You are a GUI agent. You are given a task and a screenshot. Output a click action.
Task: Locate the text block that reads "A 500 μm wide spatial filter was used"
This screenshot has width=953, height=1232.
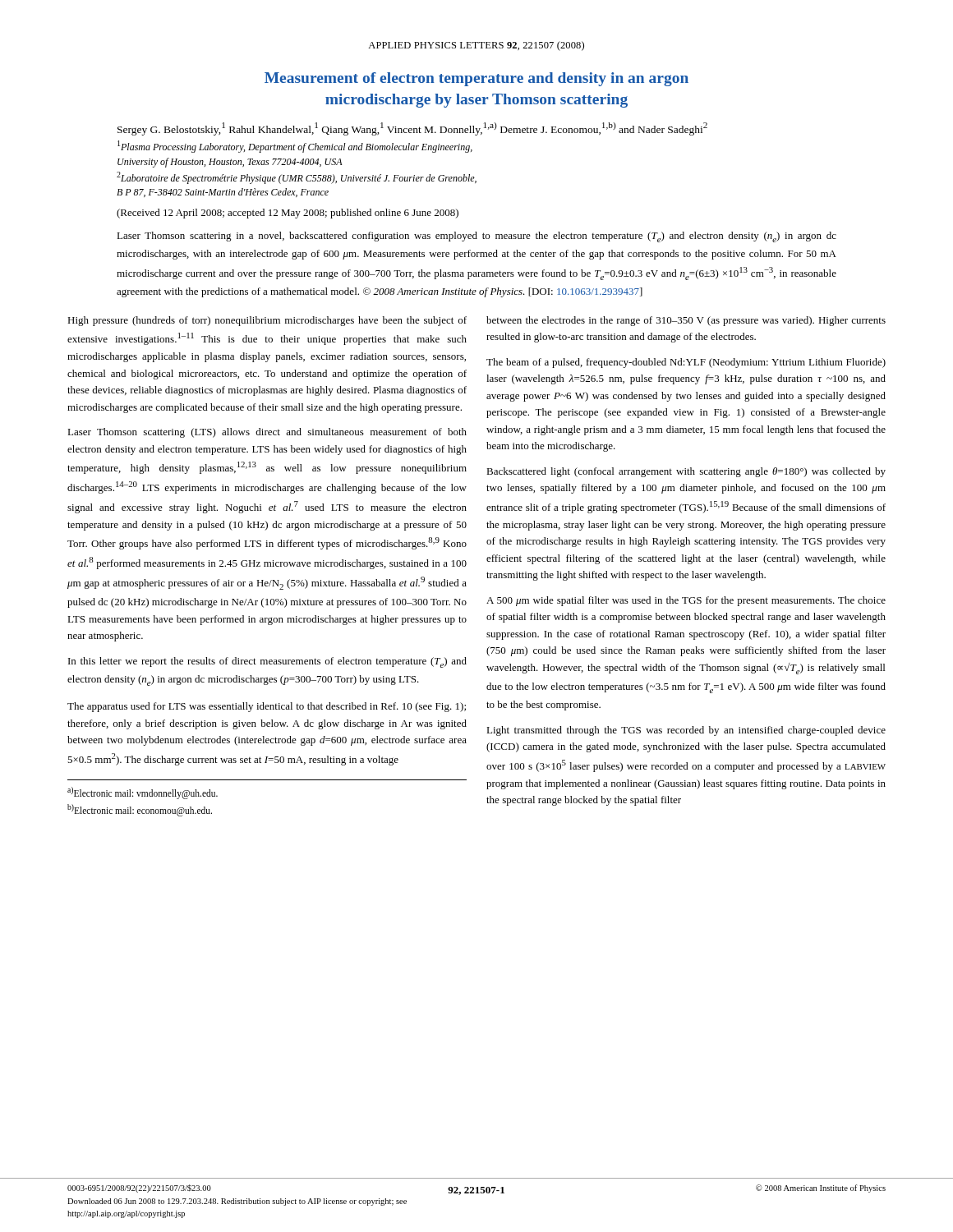[686, 653]
